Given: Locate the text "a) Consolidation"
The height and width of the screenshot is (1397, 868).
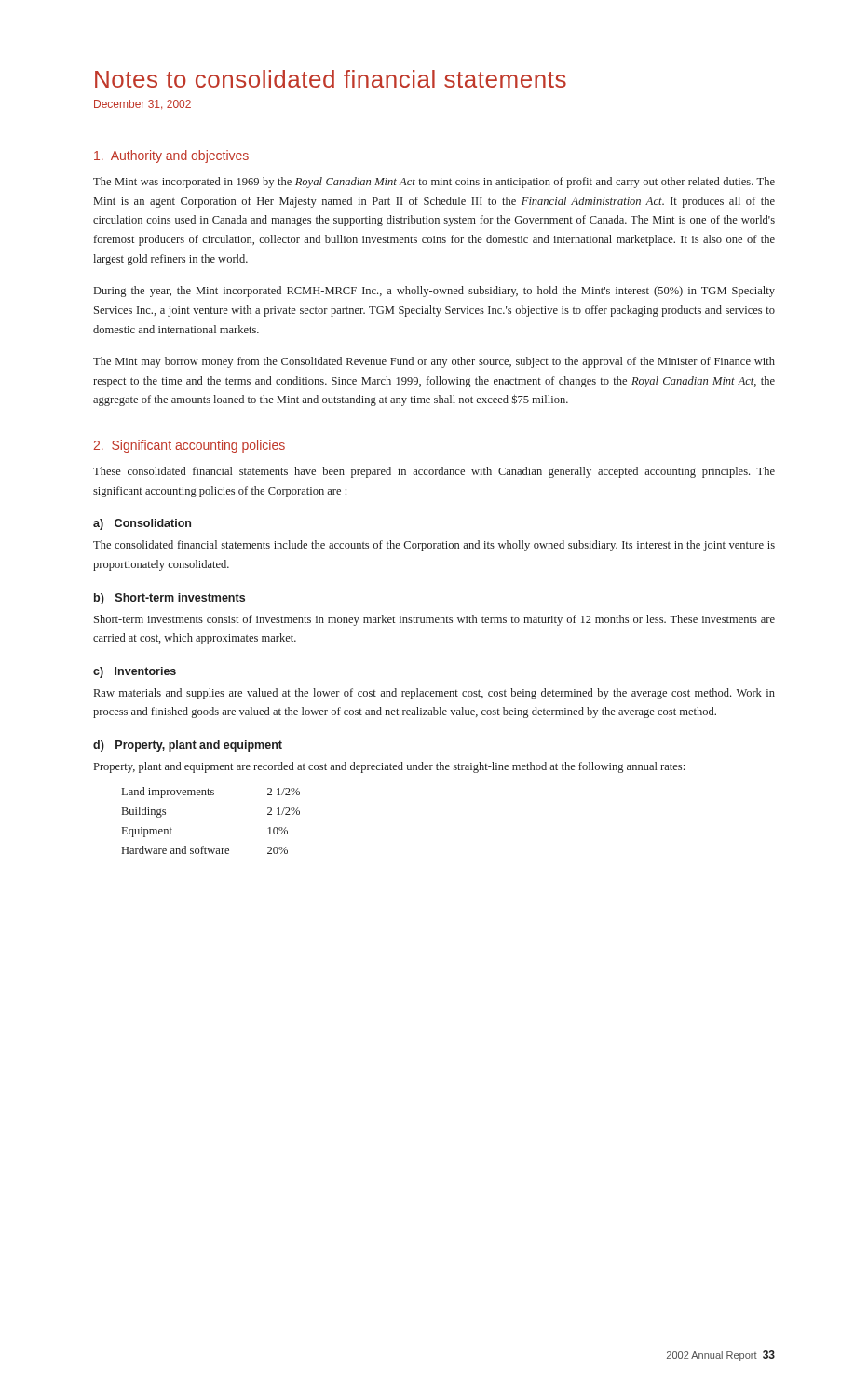Looking at the screenshot, I should click(142, 524).
